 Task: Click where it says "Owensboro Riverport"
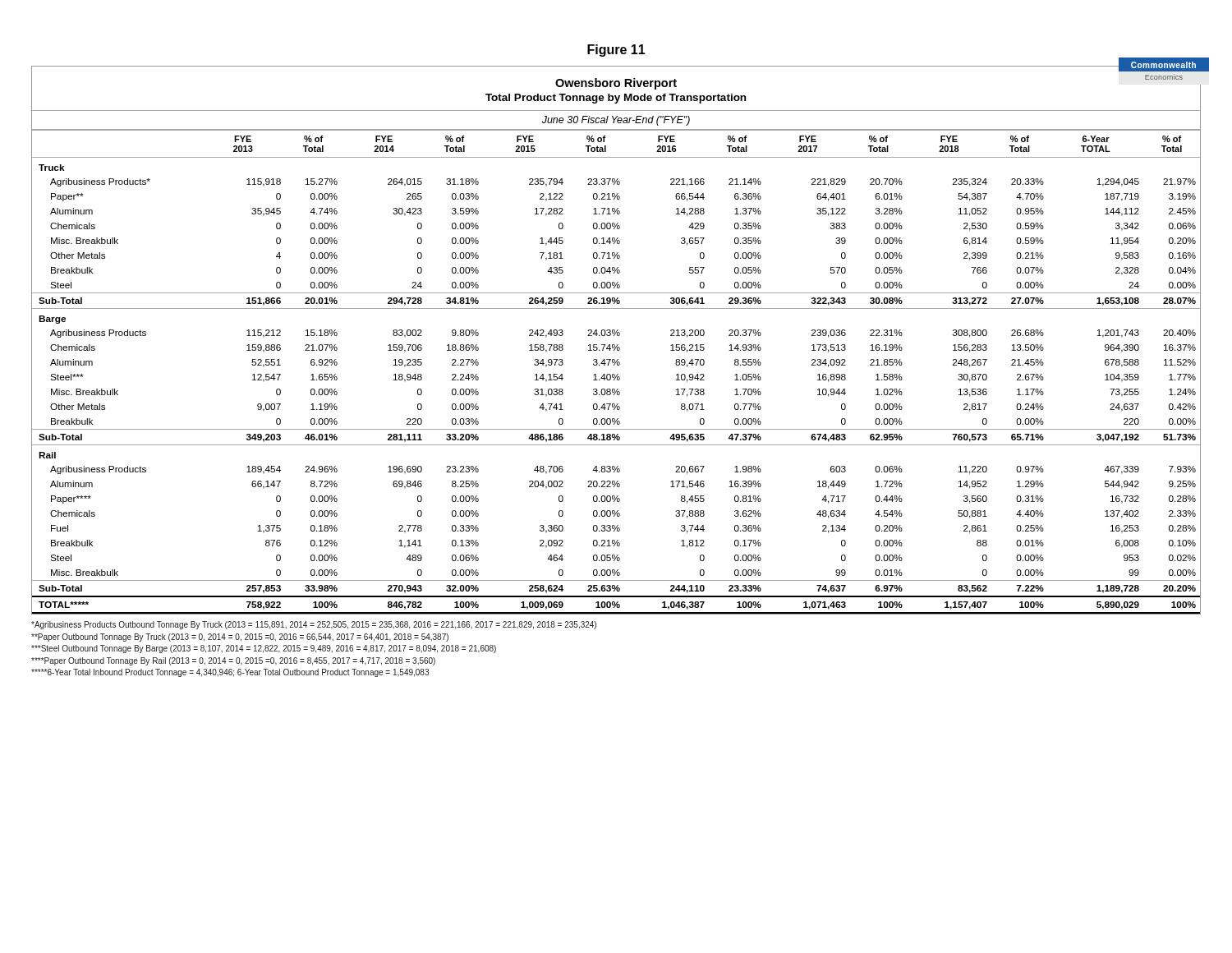[x=616, y=83]
